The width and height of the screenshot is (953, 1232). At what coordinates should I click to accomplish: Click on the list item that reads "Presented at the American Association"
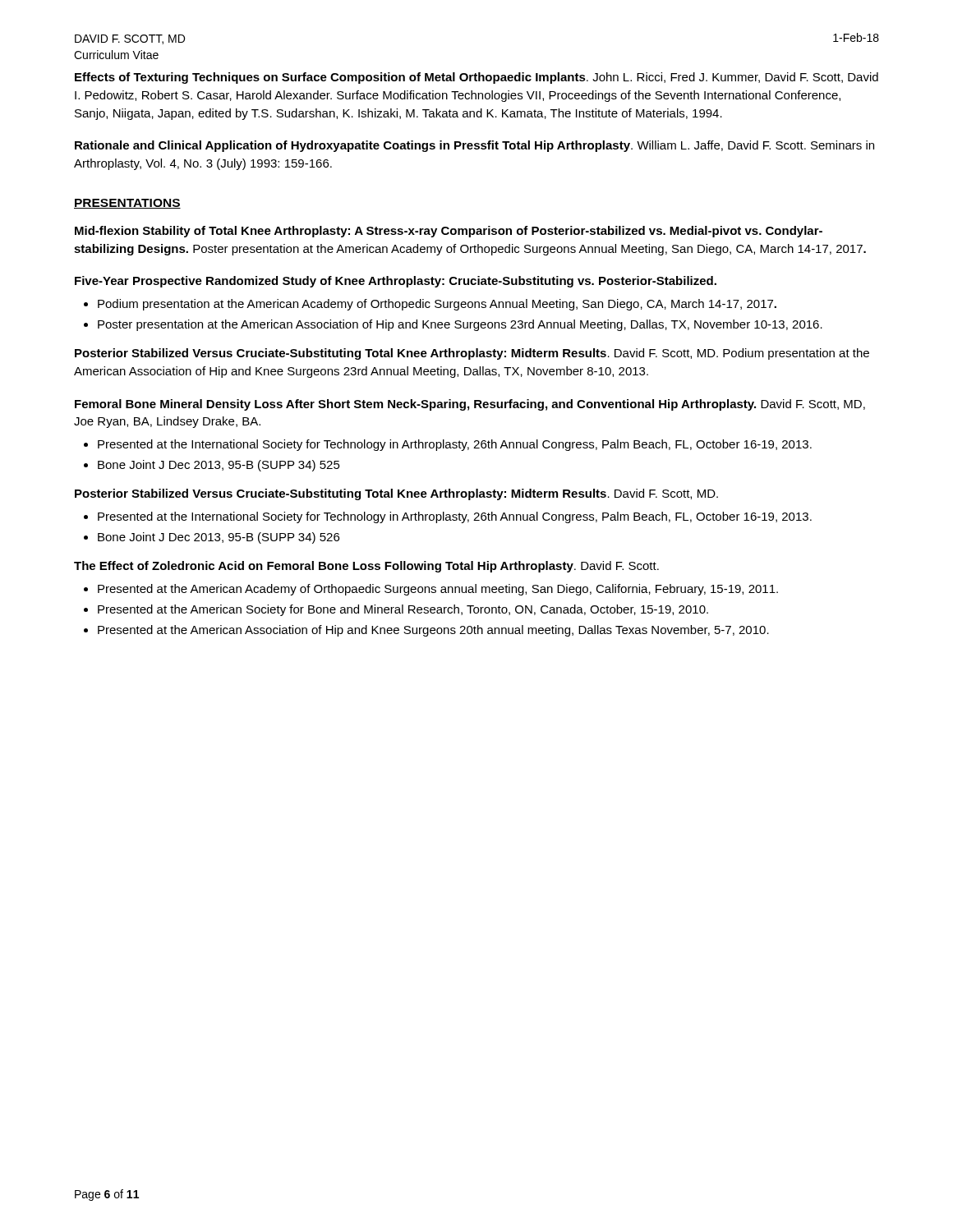[x=433, y=629]
